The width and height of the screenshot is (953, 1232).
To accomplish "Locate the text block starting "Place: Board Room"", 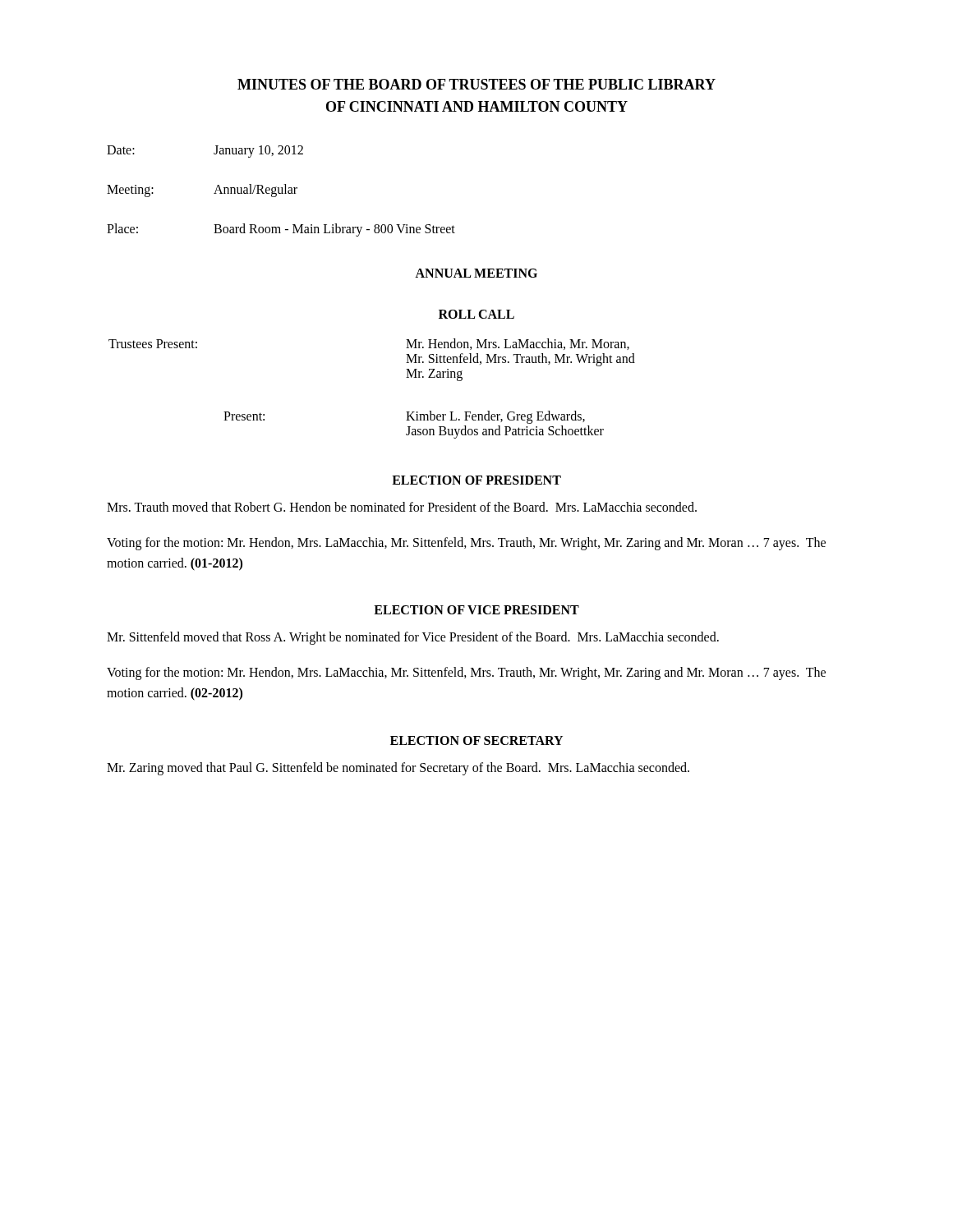I will point(281,229).
